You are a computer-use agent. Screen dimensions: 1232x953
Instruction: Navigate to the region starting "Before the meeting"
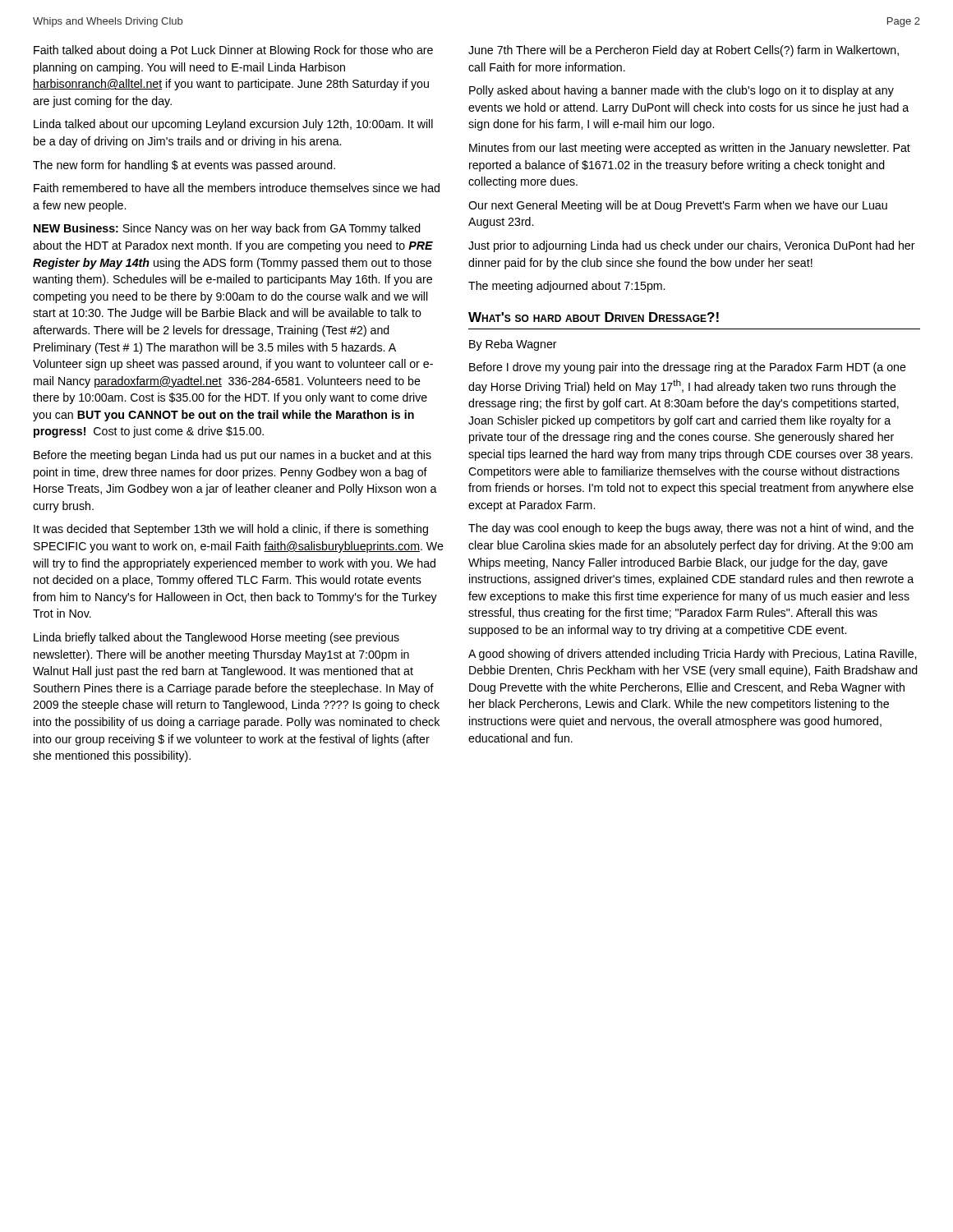(x=238, y=481)
